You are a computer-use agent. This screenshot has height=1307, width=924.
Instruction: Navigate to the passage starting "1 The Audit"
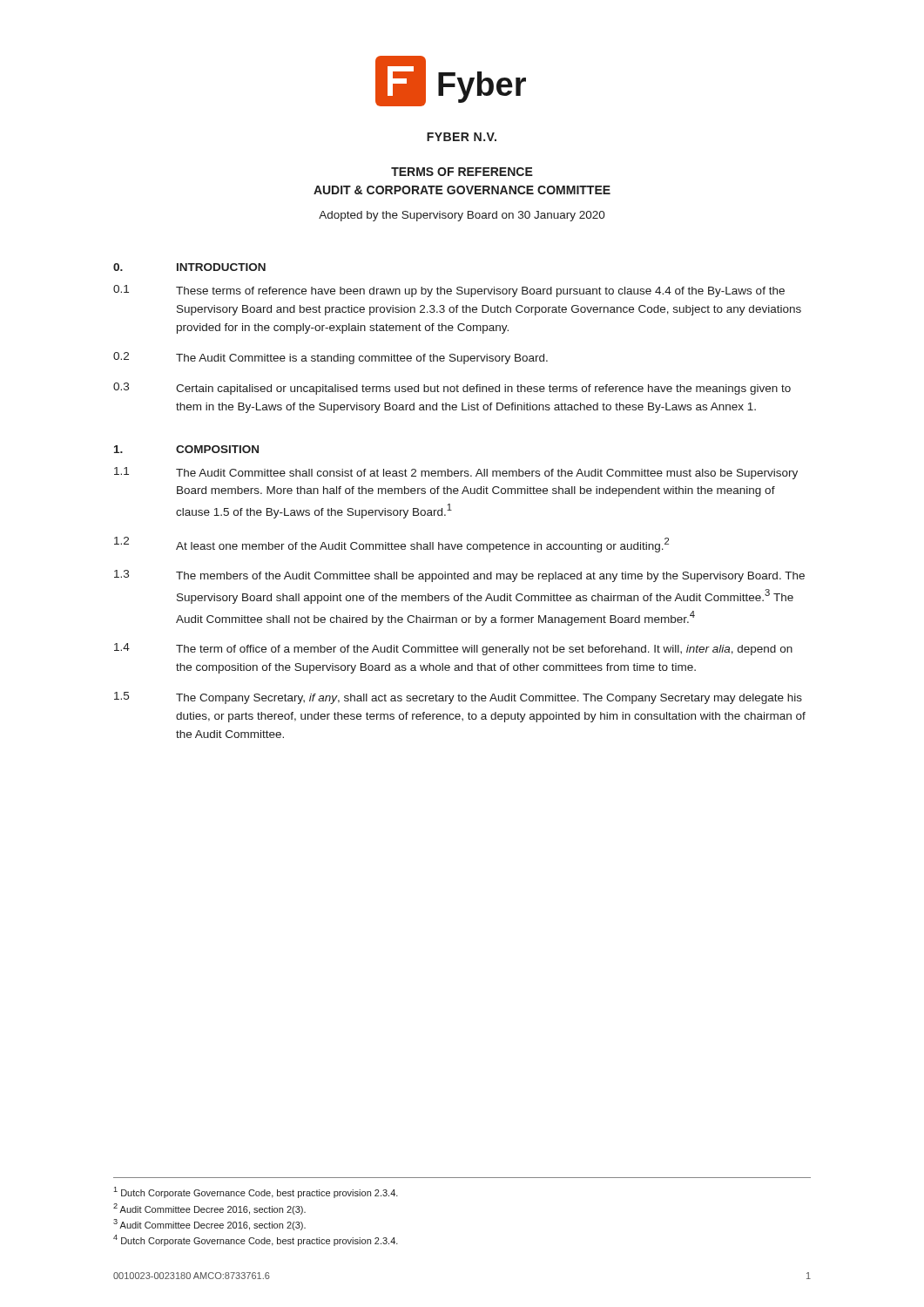(x=462, y=493)
